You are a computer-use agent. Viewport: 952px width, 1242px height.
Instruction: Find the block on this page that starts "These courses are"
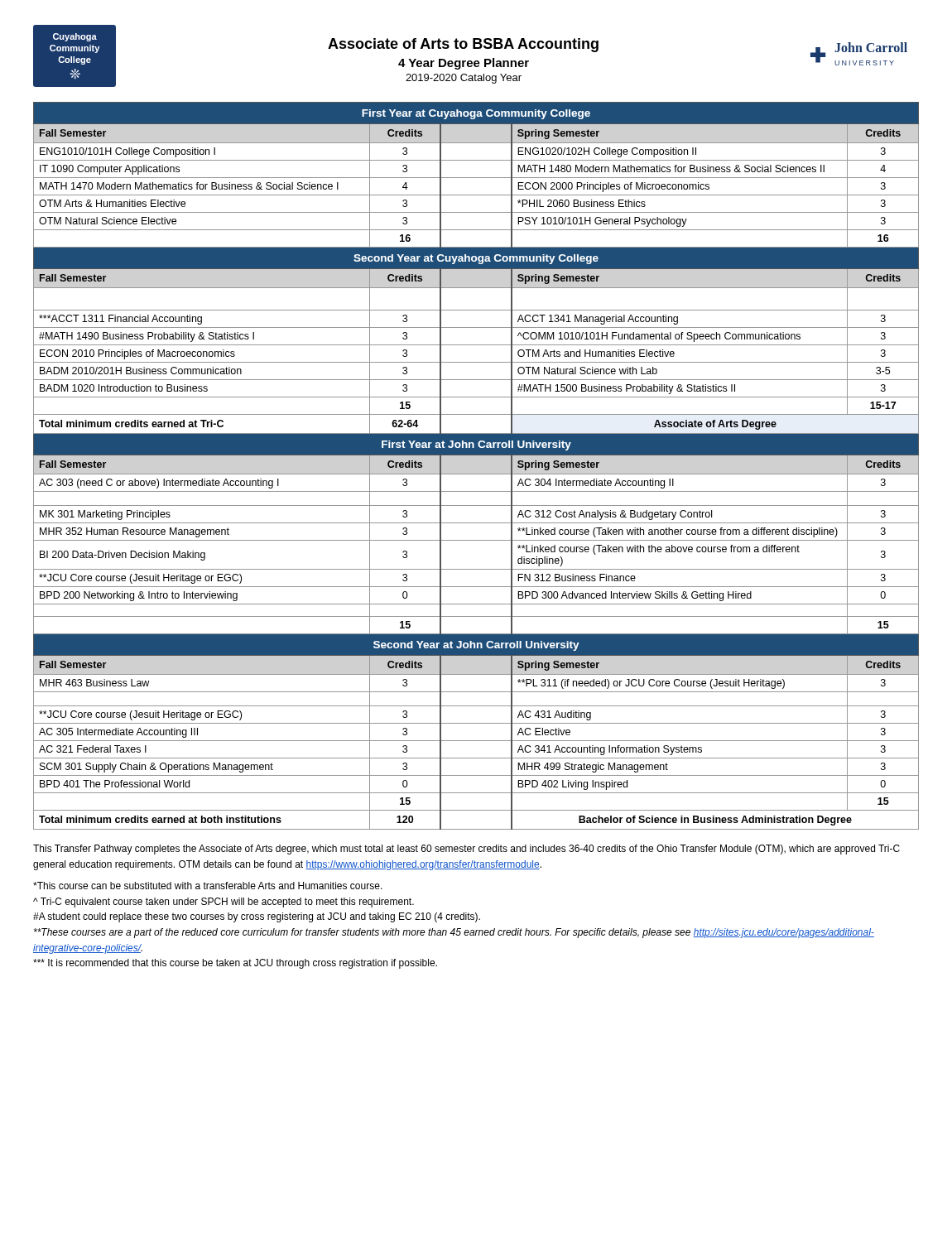(x=454, y=940)
